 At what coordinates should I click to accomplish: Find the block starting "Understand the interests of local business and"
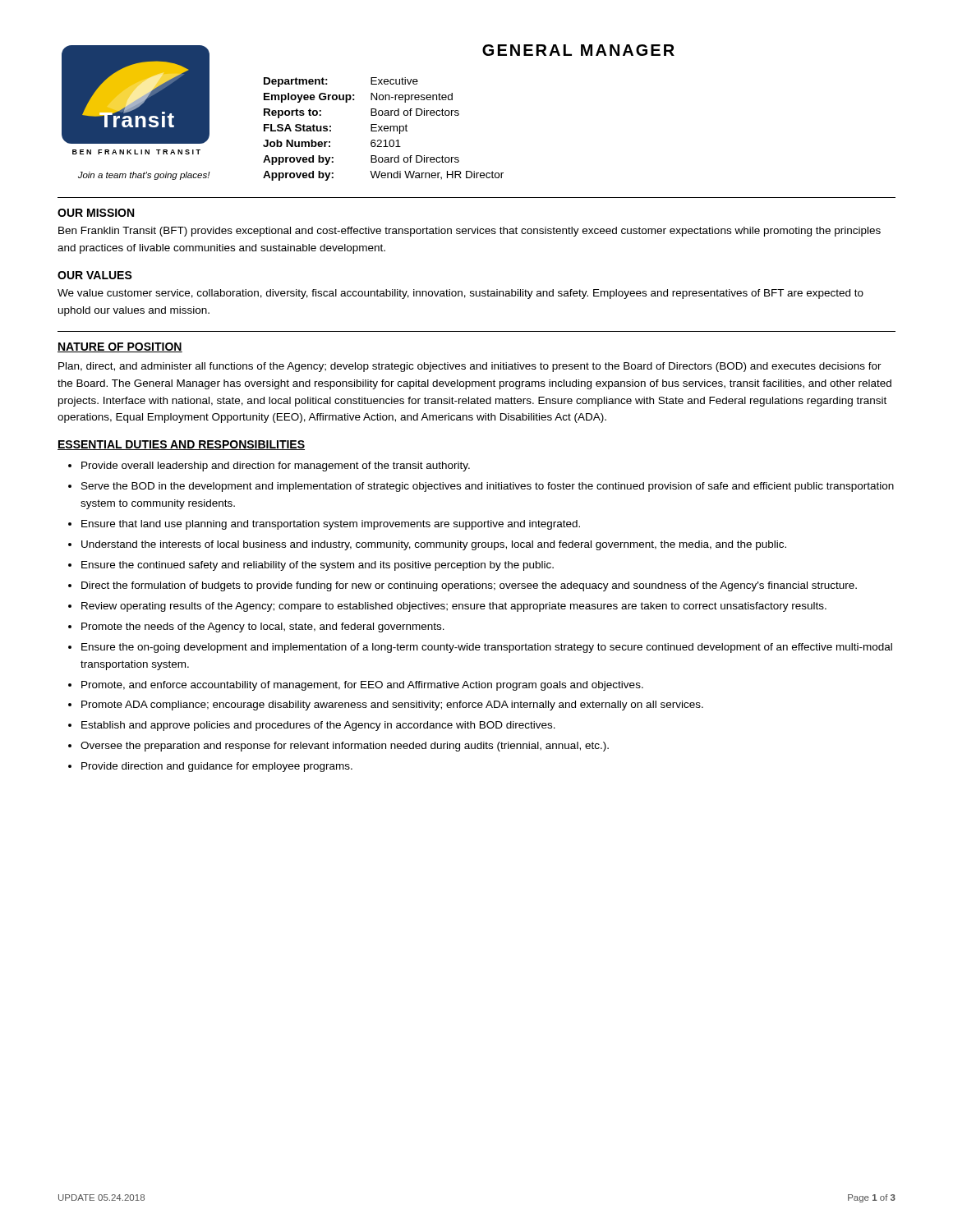tap(434, 544)
